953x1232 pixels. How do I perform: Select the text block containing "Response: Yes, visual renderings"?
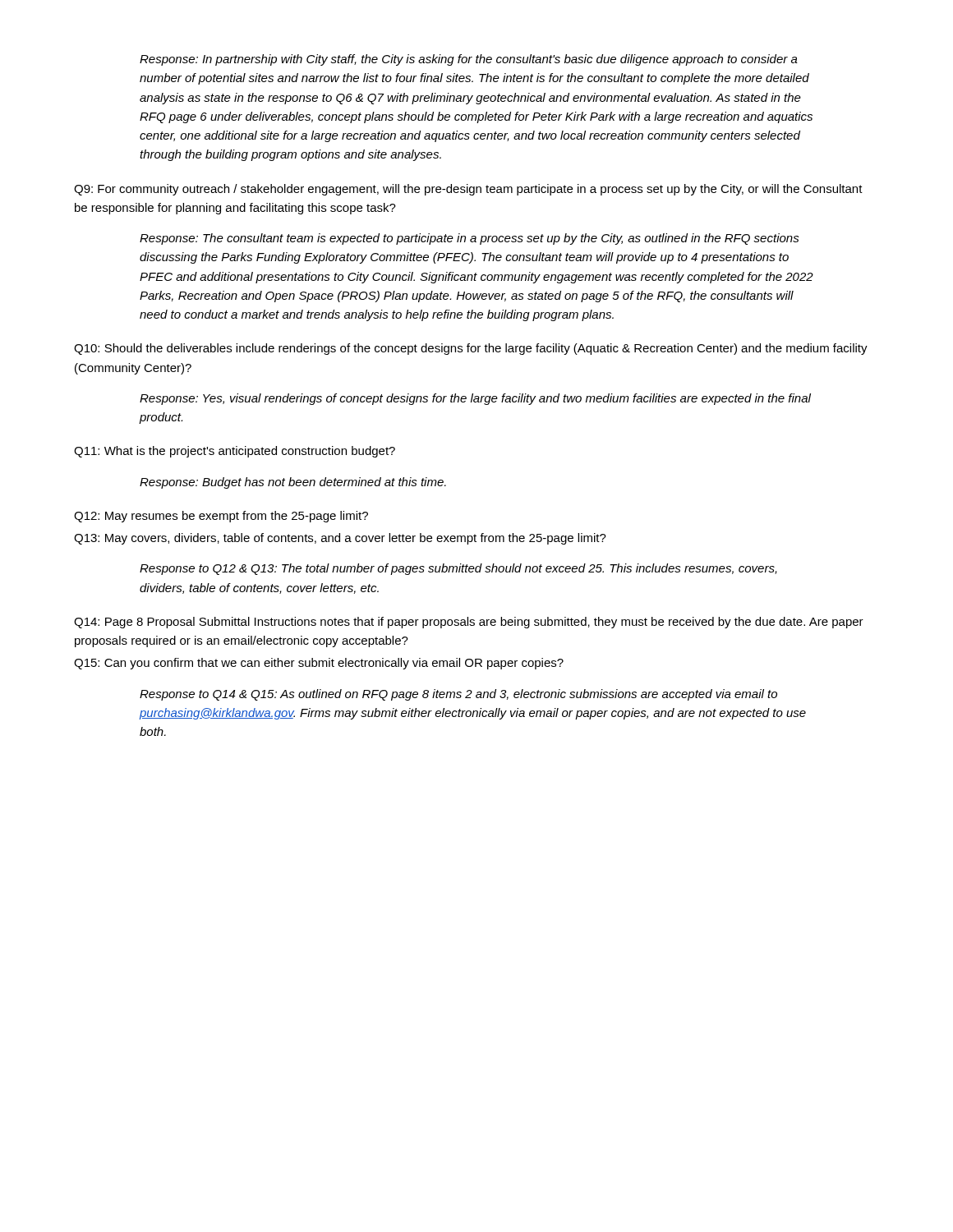tap(475, 407)
